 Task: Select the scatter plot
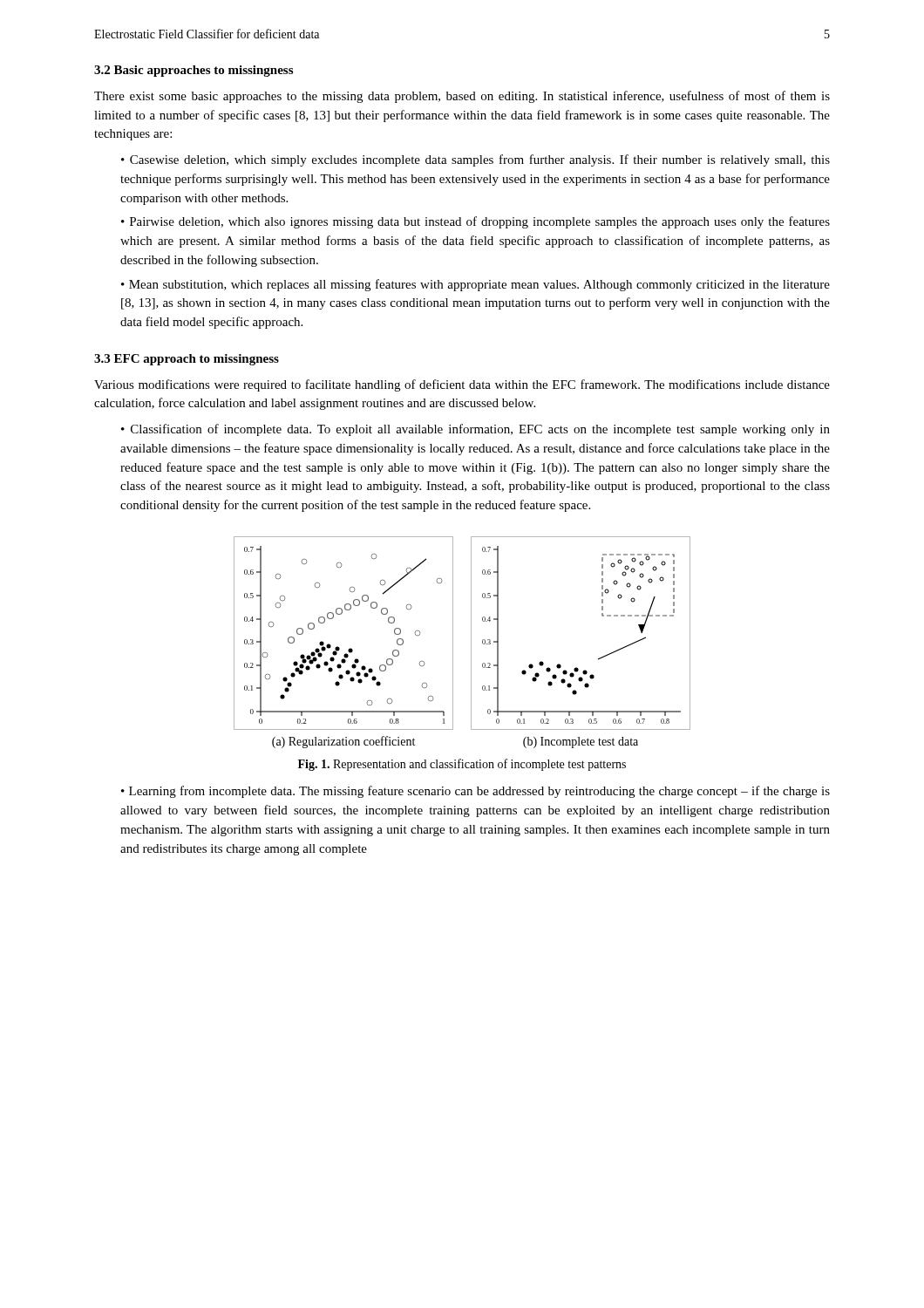click(462, 655)
